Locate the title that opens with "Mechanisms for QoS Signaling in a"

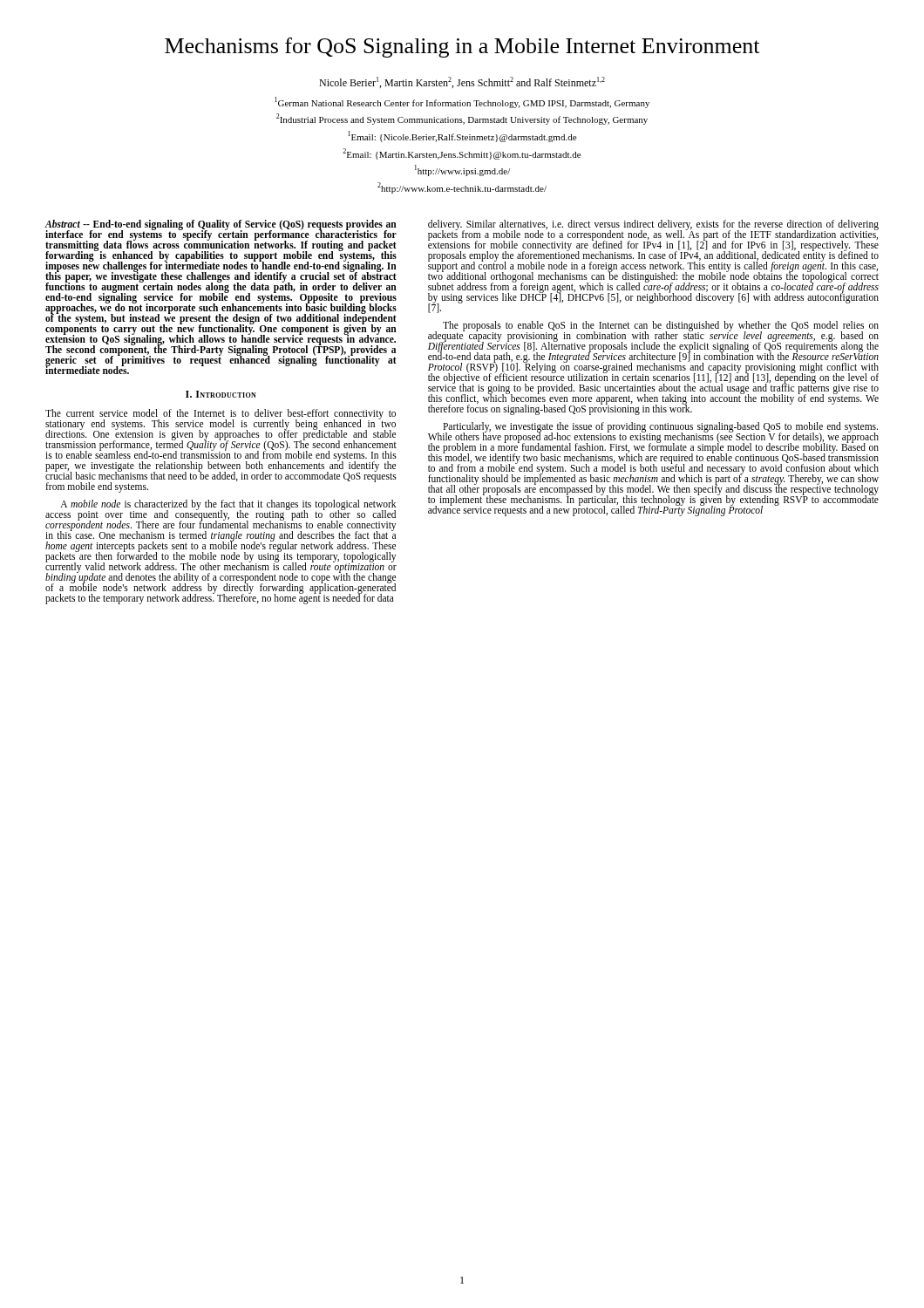[462, 46]
